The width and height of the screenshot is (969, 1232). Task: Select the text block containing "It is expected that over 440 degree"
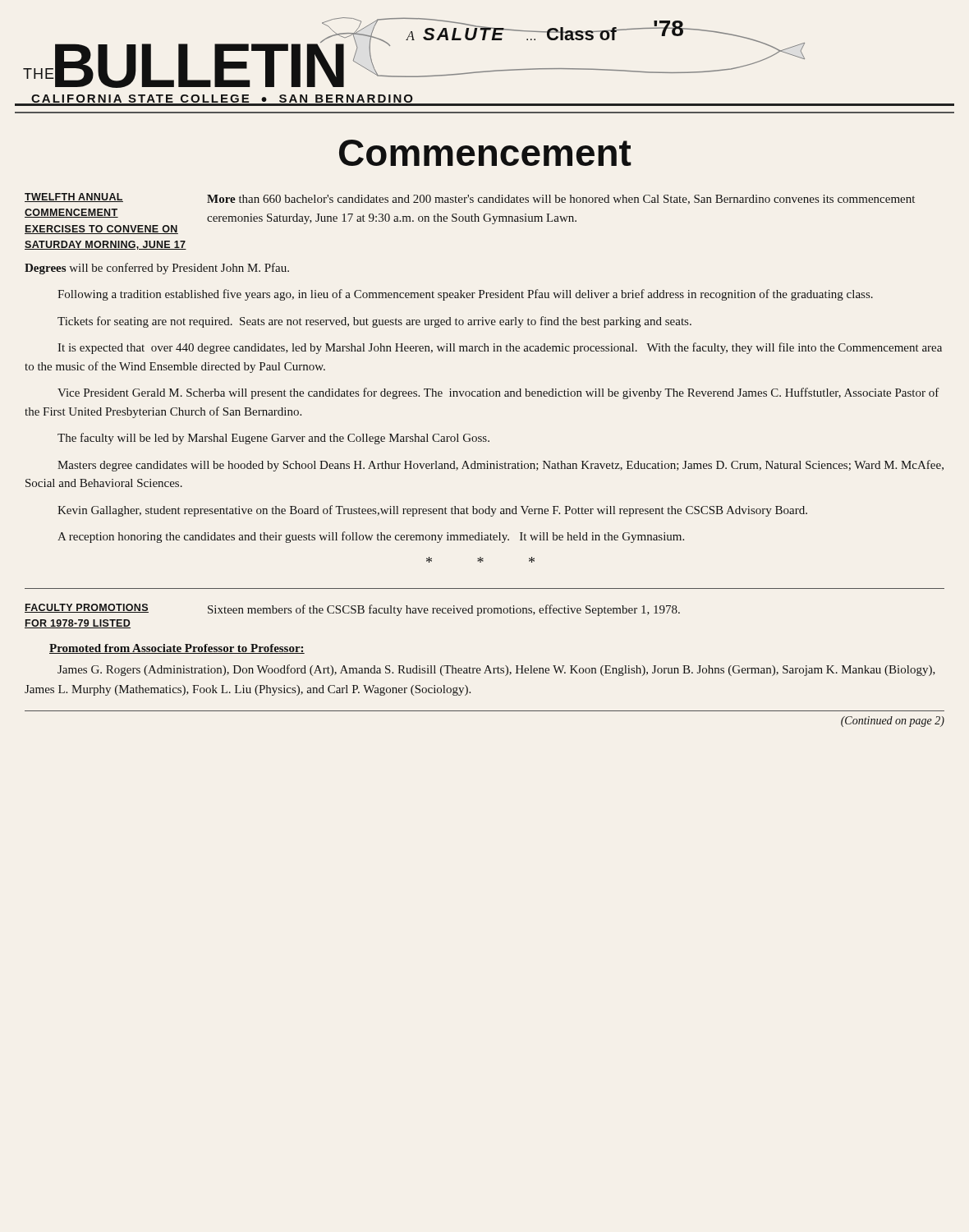point(483,357)
